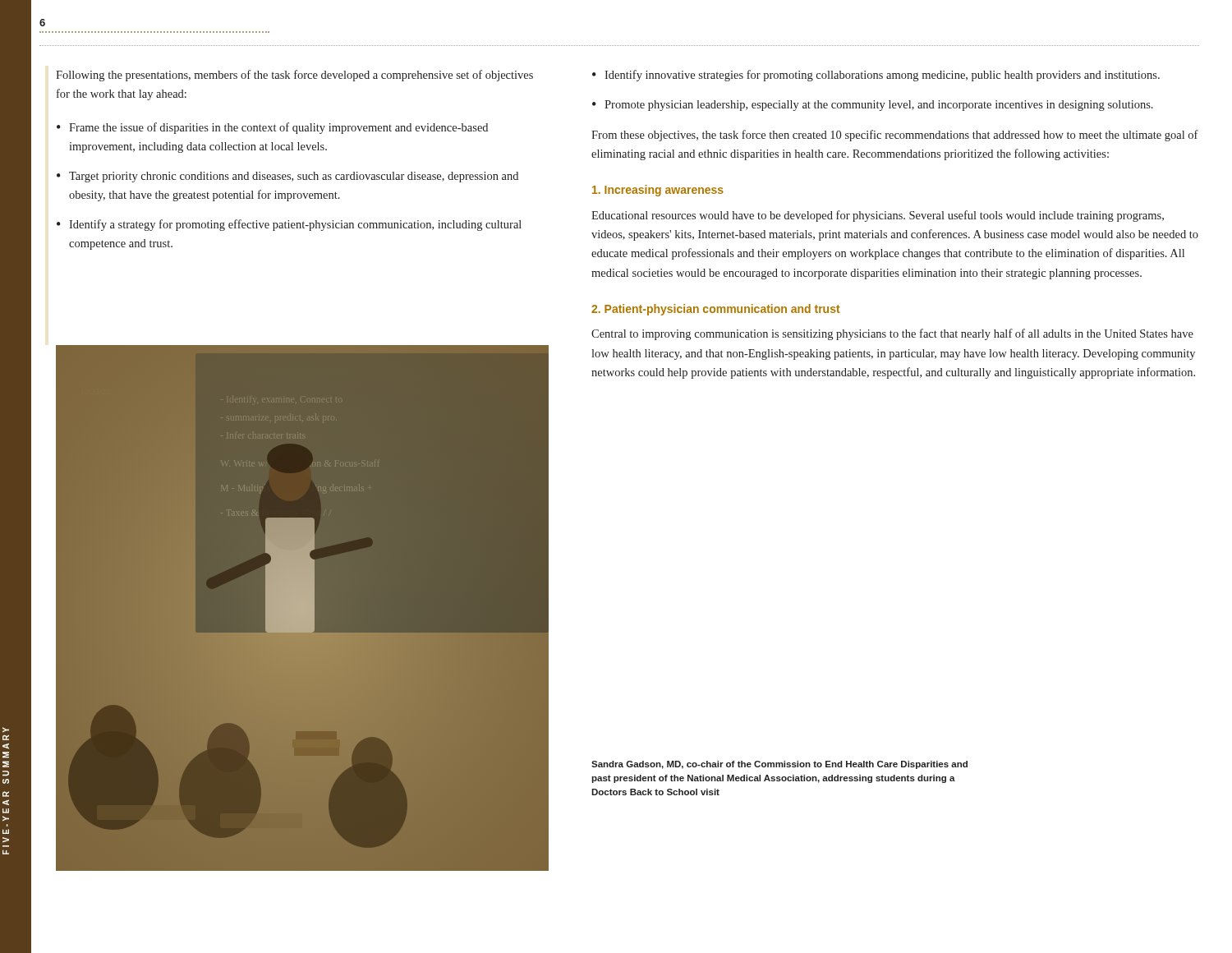This screenshot has width=1232, height=953.
Task: Find a photo
Action: [302, 608]
